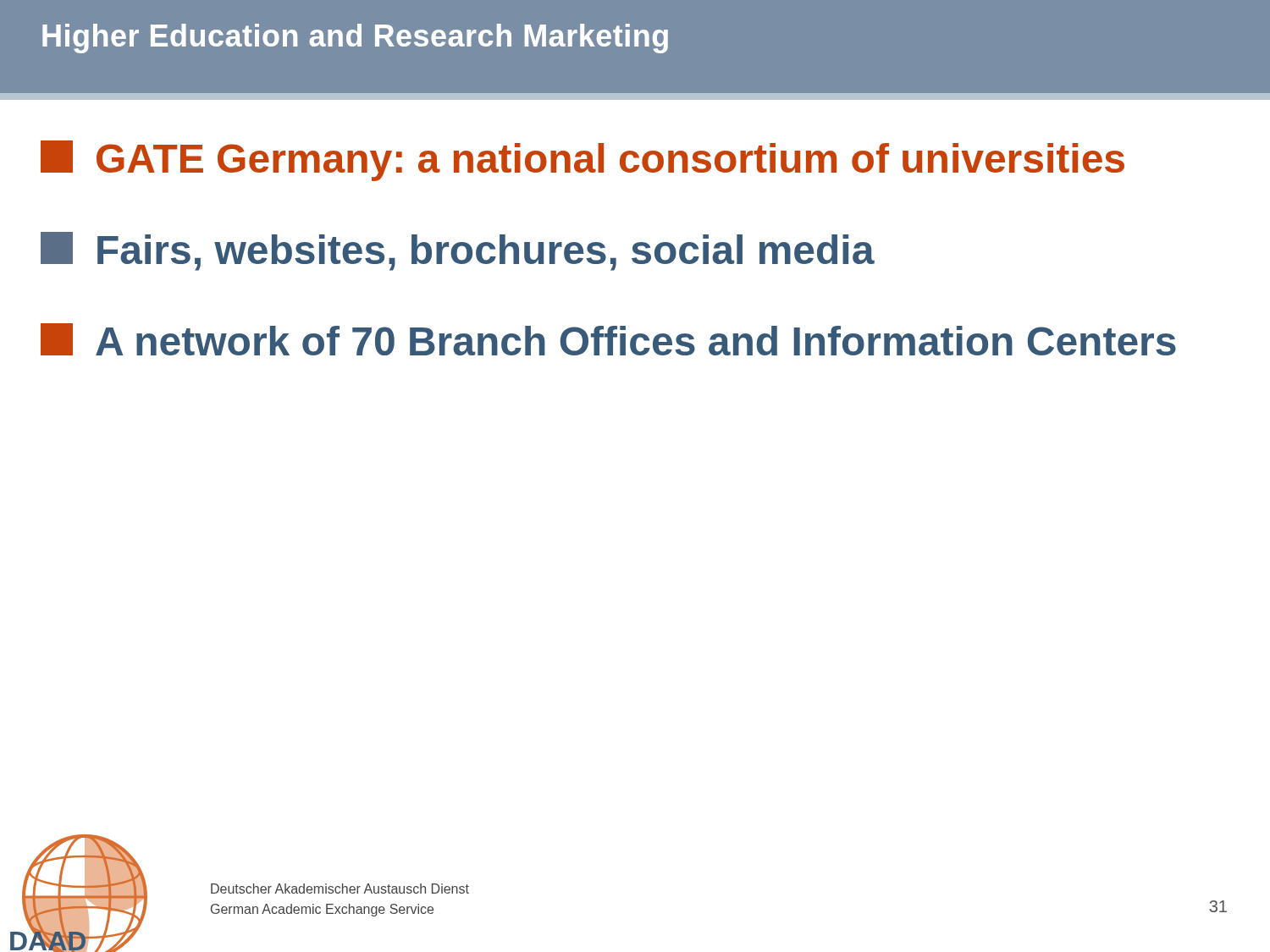Click on the list item containing "Fairs, websites, brochures, social media"

pyautogui.click(x=457, y=250)
